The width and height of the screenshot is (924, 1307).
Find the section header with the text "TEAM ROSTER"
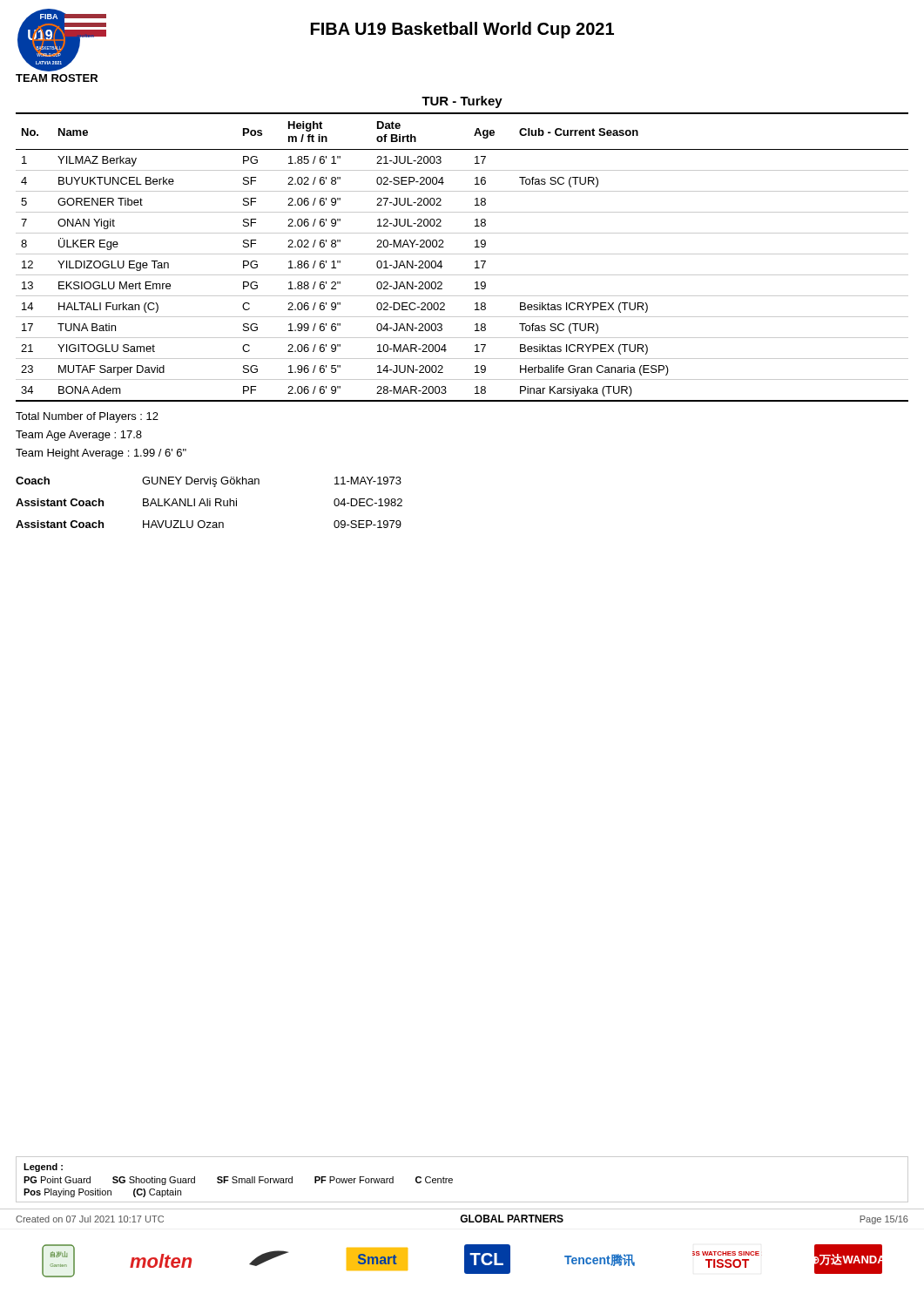click(57, 78)
